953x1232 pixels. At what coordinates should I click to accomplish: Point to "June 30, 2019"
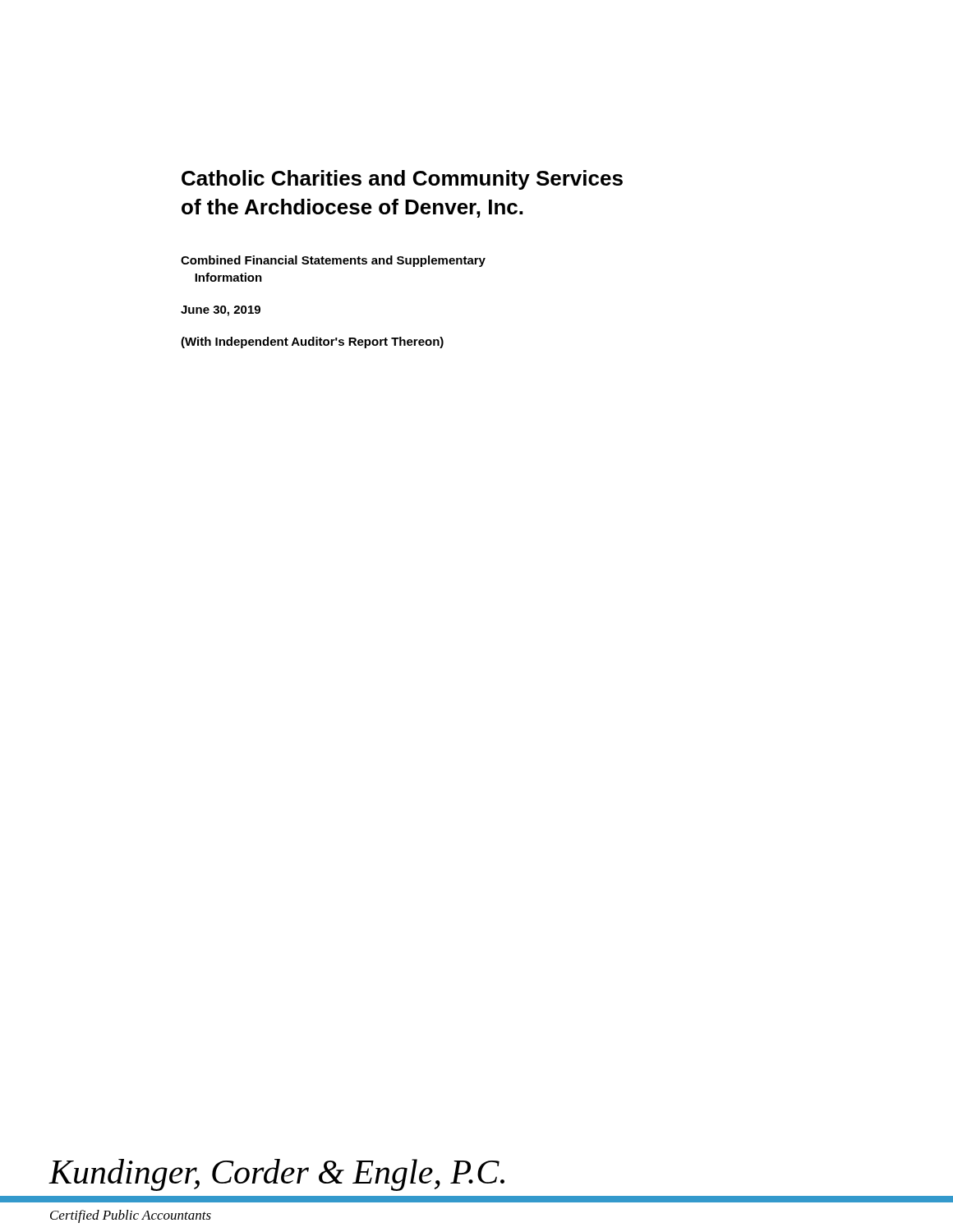[x=221, y=309]
